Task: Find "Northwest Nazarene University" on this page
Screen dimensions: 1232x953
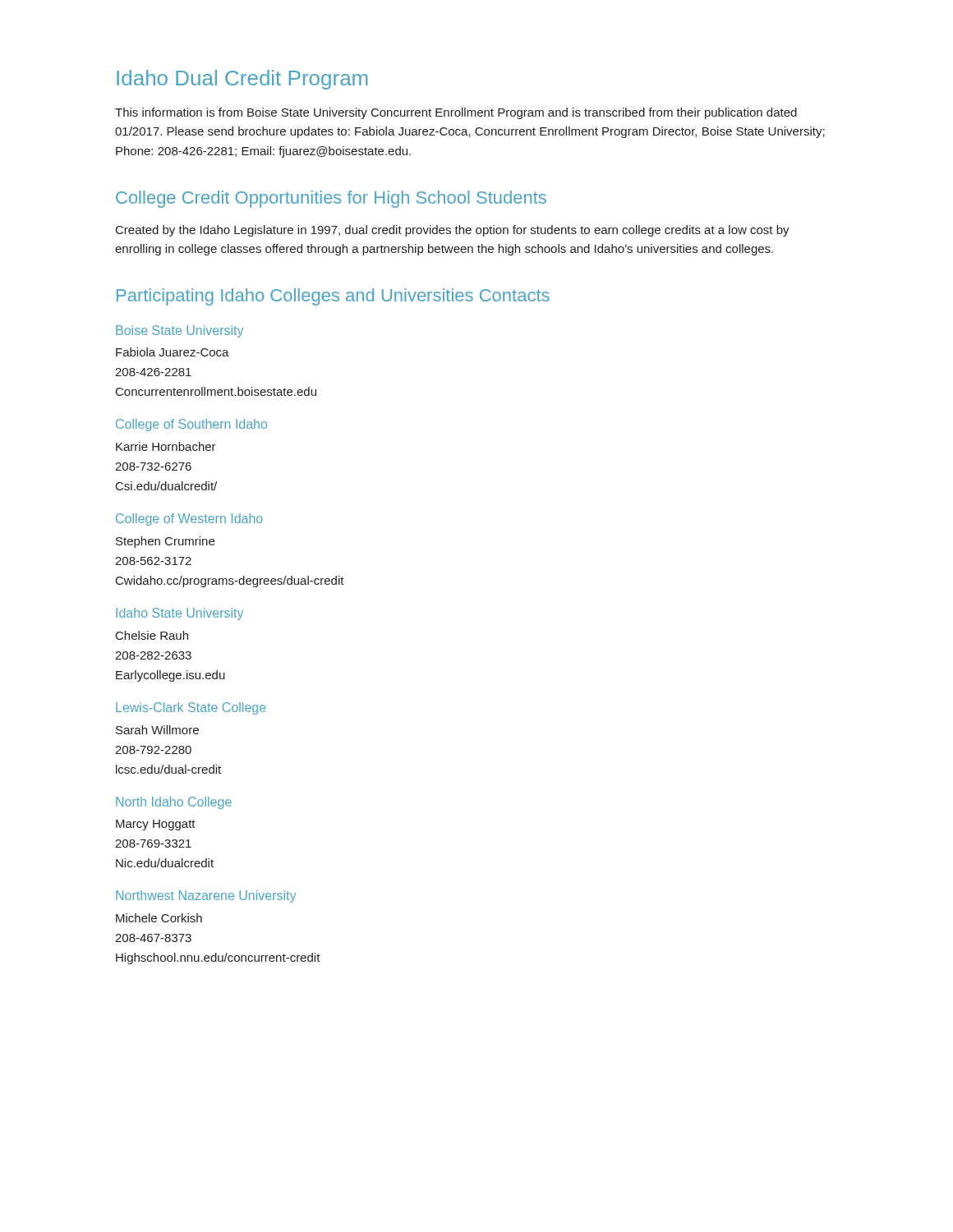Action: [206, 897]
